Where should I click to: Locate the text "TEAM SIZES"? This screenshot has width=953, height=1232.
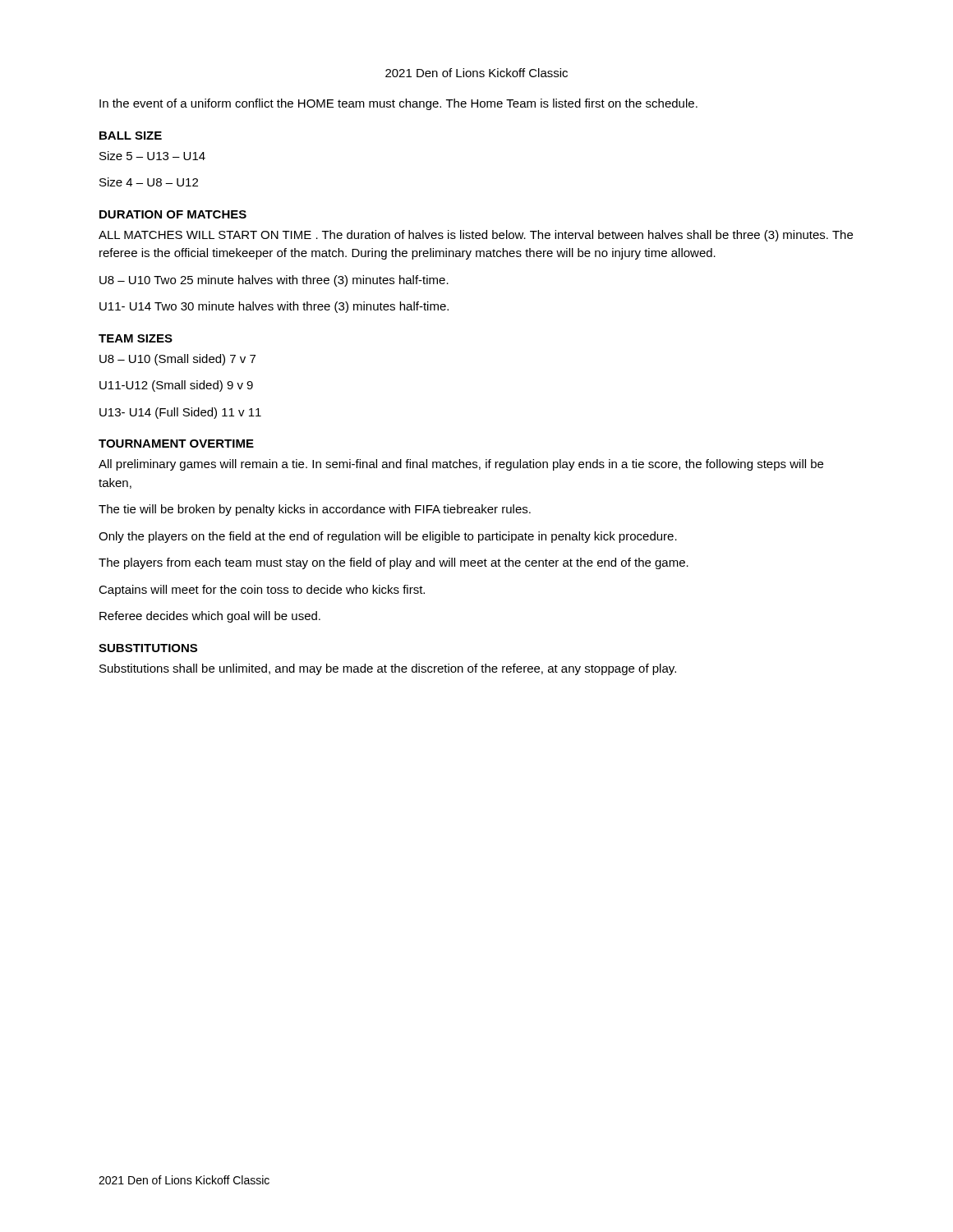(x=136, y=338)
